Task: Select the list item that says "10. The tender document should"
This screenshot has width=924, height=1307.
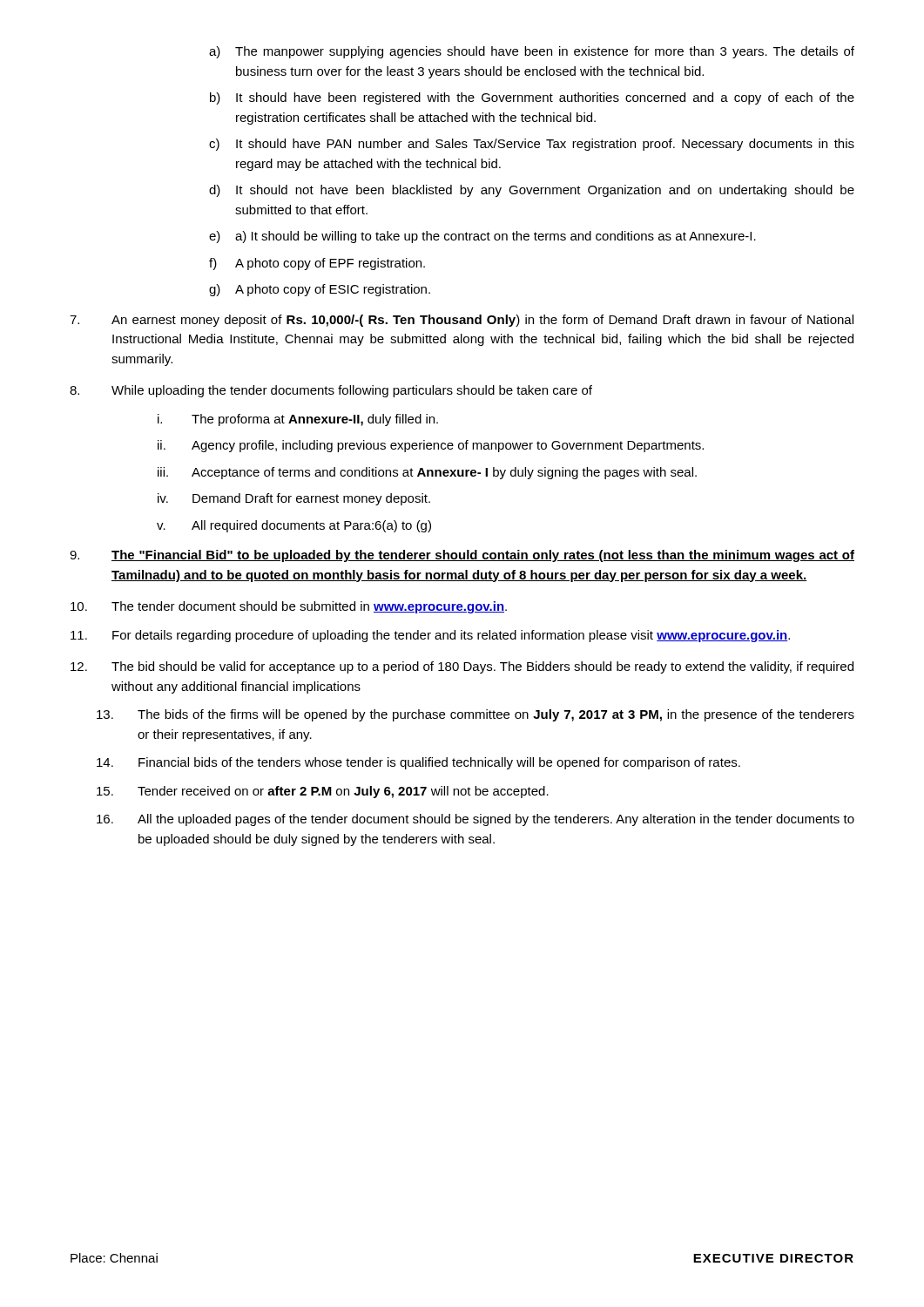Action: tap(462, 607)
